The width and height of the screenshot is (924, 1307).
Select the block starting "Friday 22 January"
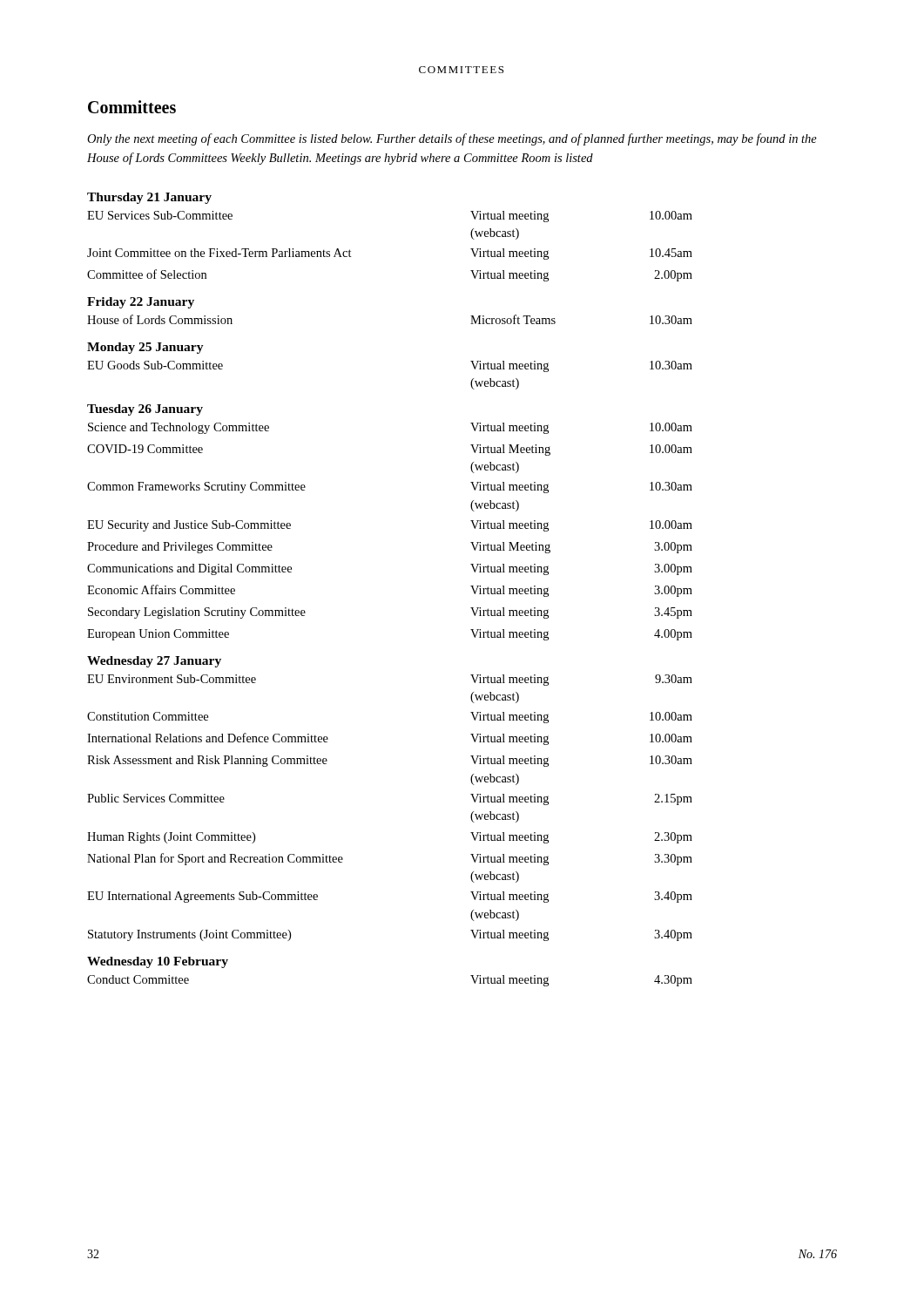click(141, 301)
